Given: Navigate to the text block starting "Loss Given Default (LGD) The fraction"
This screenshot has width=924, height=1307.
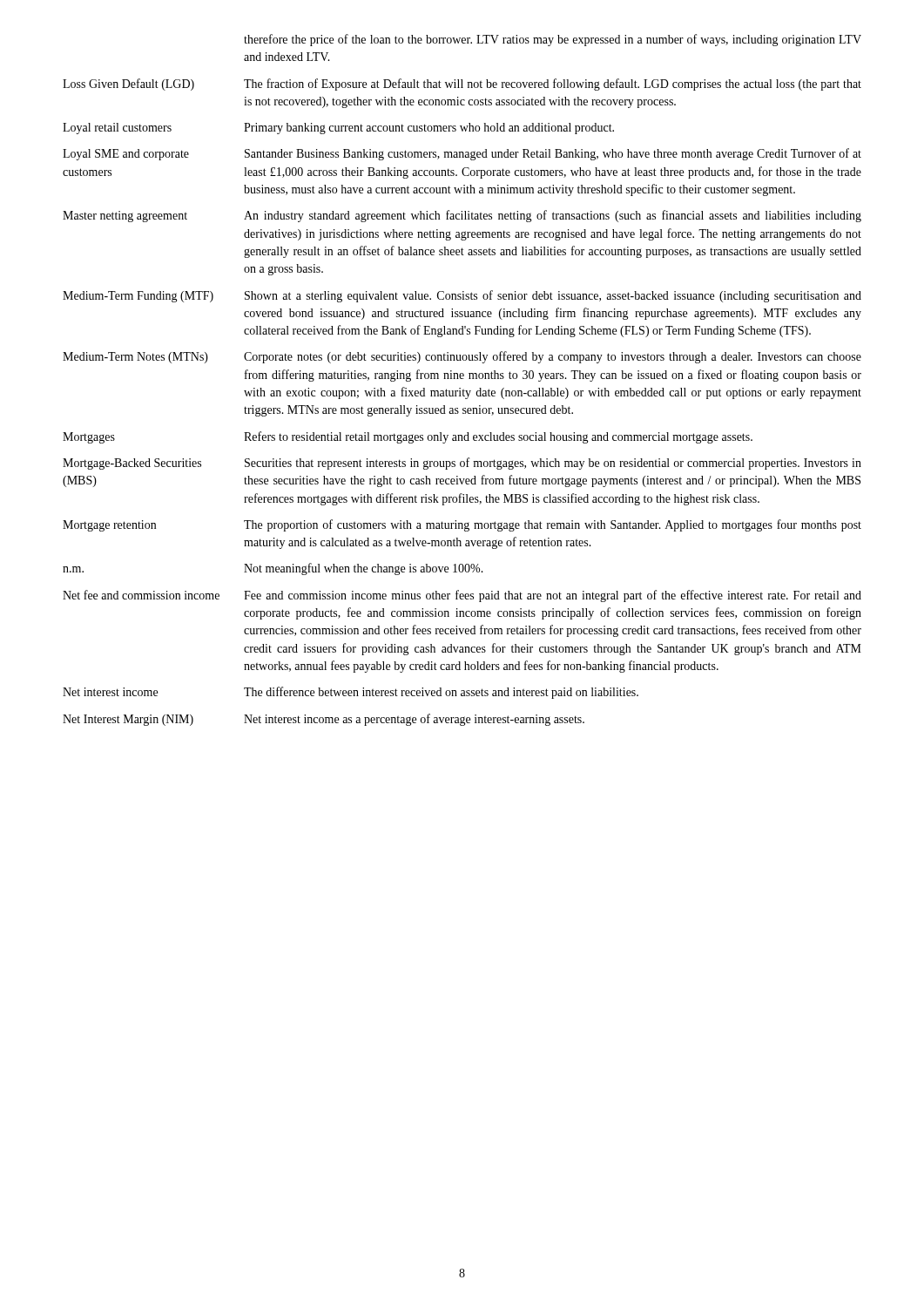Looking at the screenshot, I should [x=462, y=93].
